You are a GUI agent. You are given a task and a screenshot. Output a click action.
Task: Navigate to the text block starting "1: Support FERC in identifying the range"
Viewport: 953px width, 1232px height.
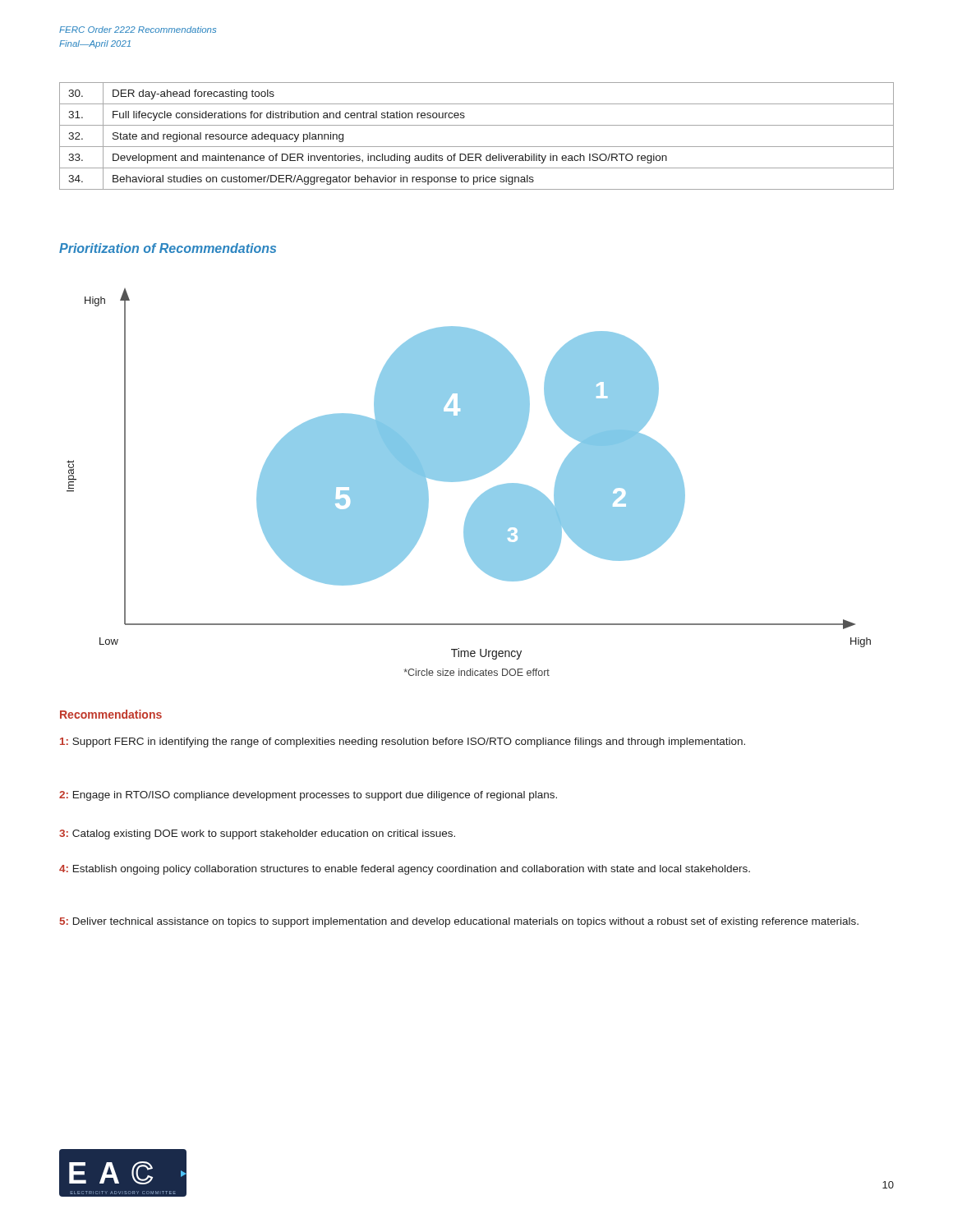pos(476,742)
